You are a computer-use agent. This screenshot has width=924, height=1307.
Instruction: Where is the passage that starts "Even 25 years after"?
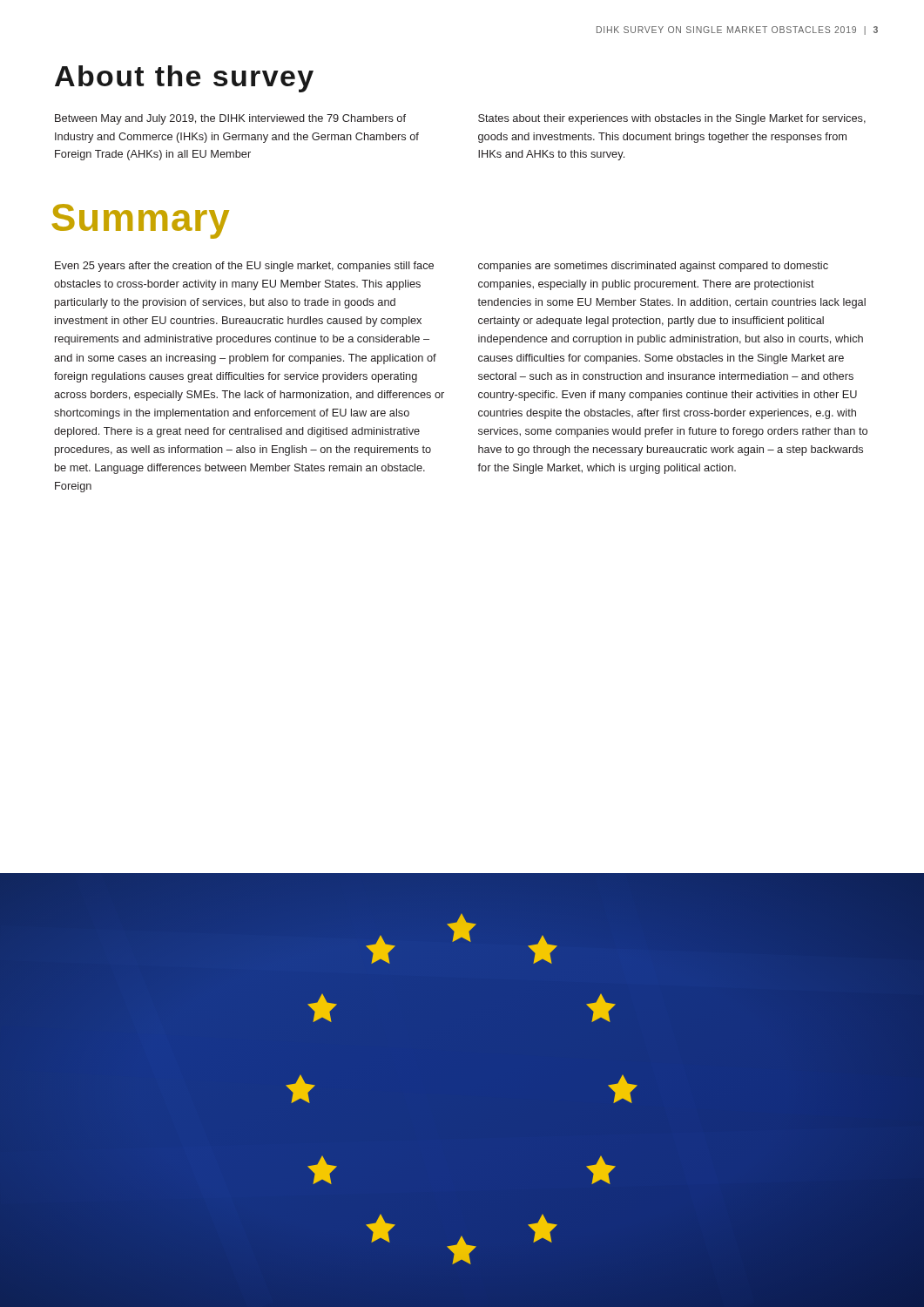tap(240, 266)
